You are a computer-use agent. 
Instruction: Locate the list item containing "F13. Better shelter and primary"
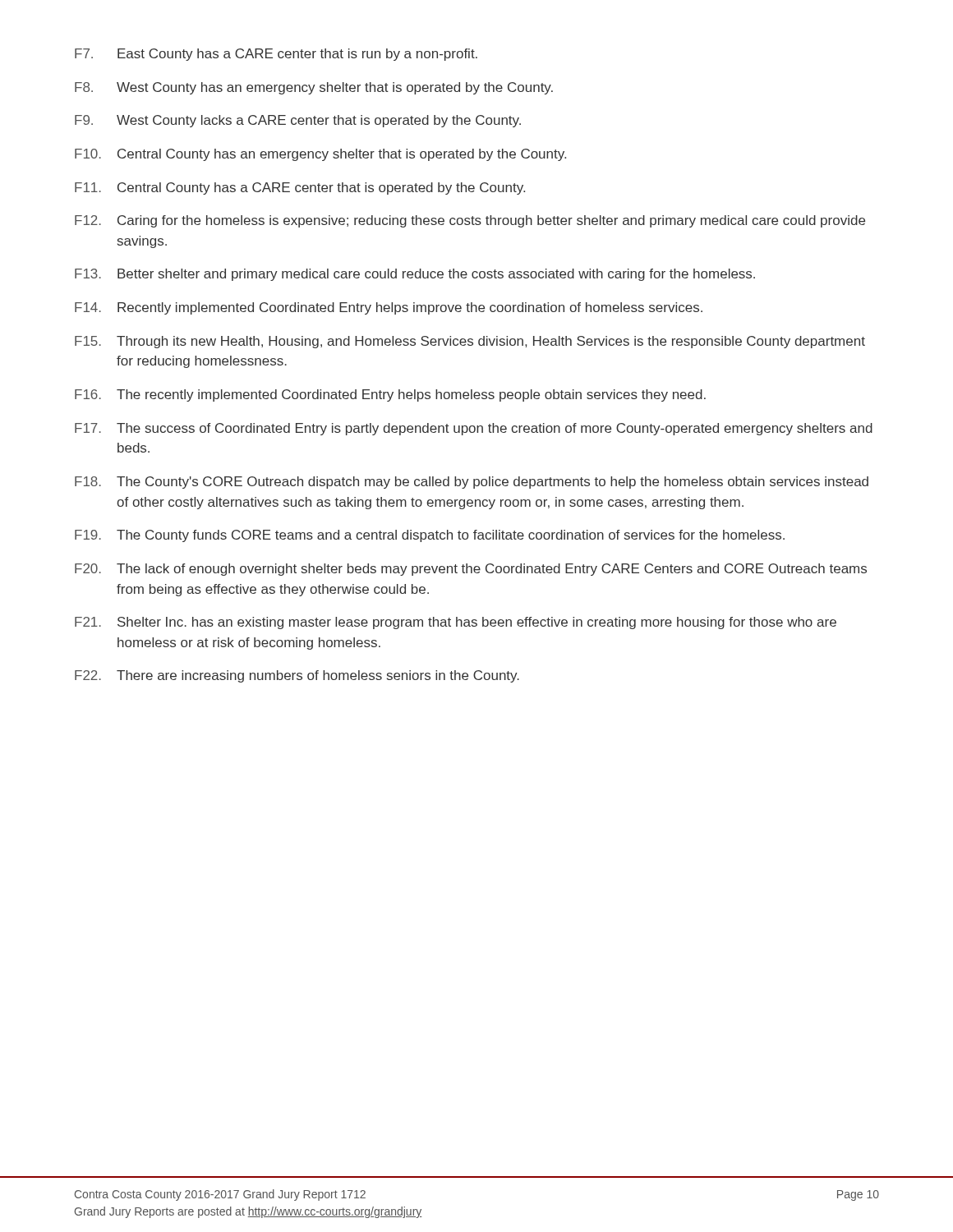click(x=476, y=275)
